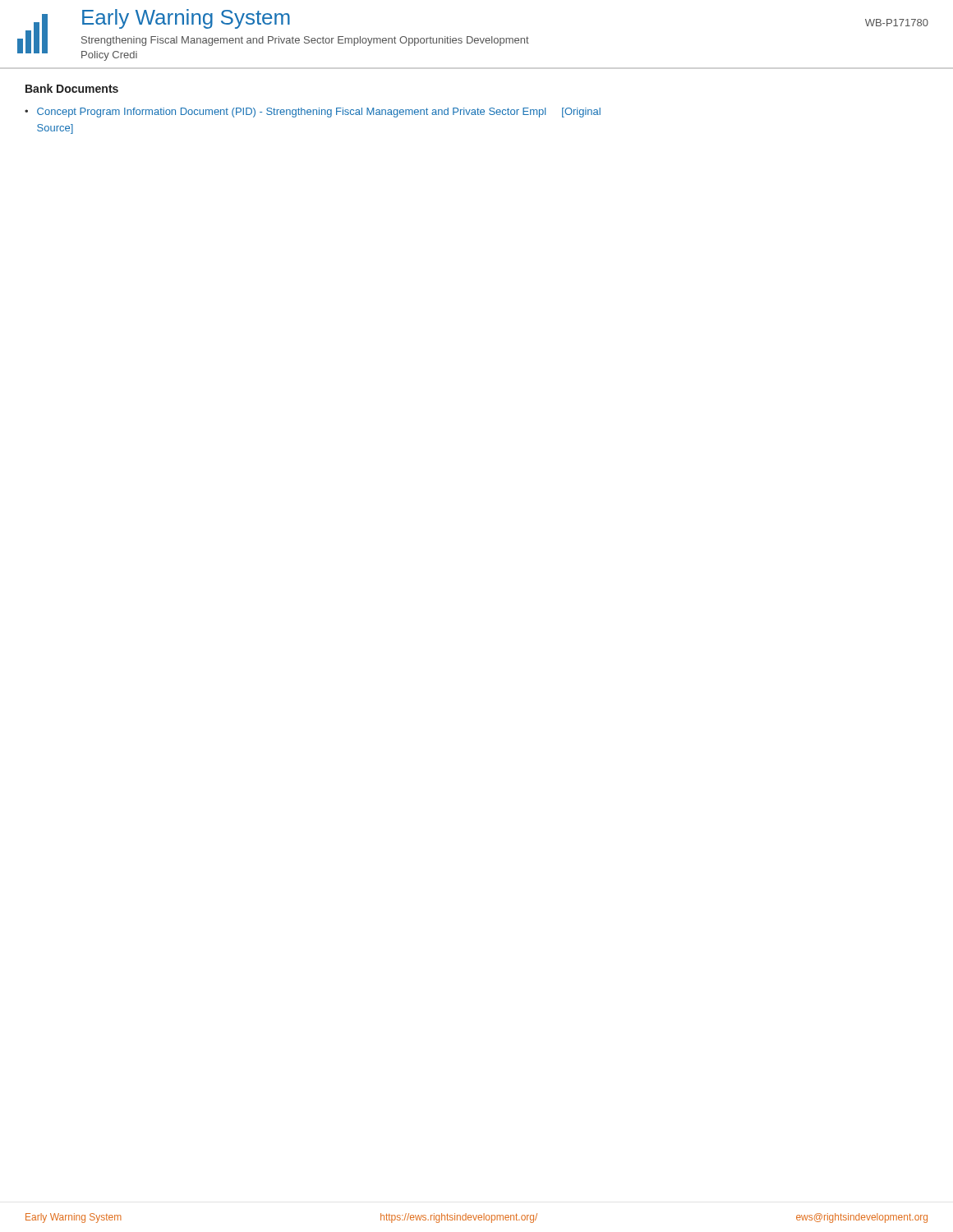
Task: Select the section header
Action: (x=72, y=89)
